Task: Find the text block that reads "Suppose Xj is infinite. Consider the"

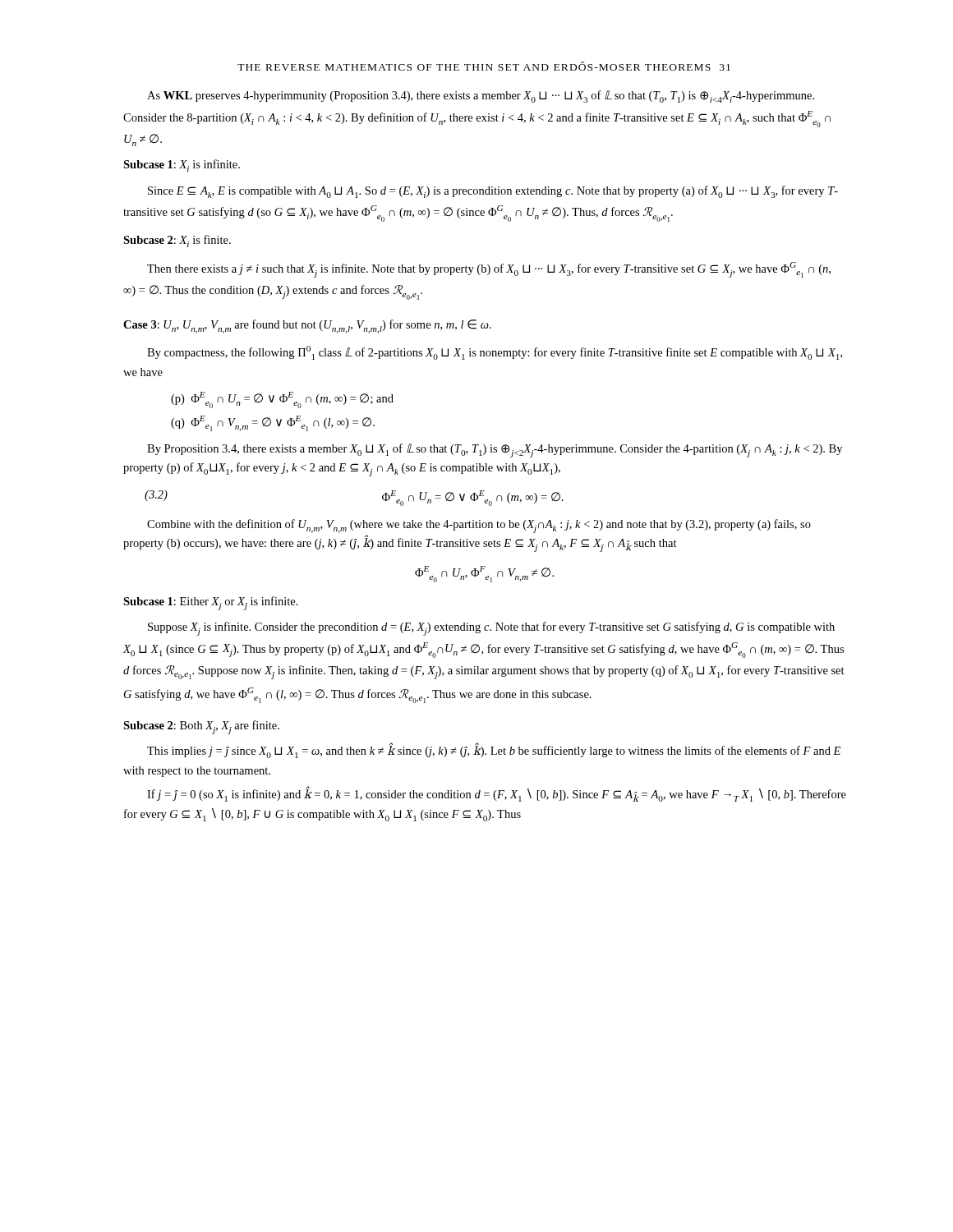Action: coord(485,663)
